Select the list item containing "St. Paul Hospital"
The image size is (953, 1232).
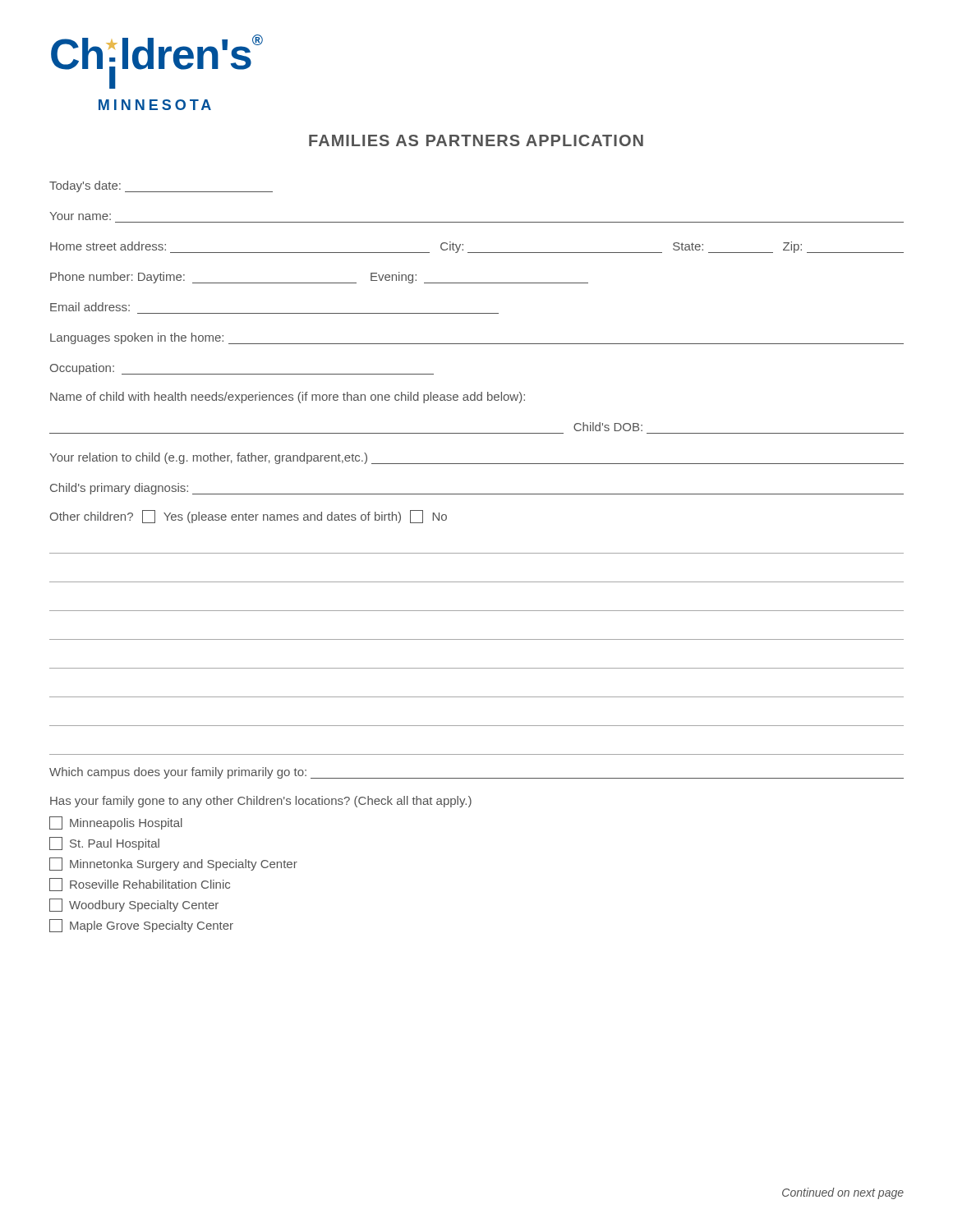point(105,843)
